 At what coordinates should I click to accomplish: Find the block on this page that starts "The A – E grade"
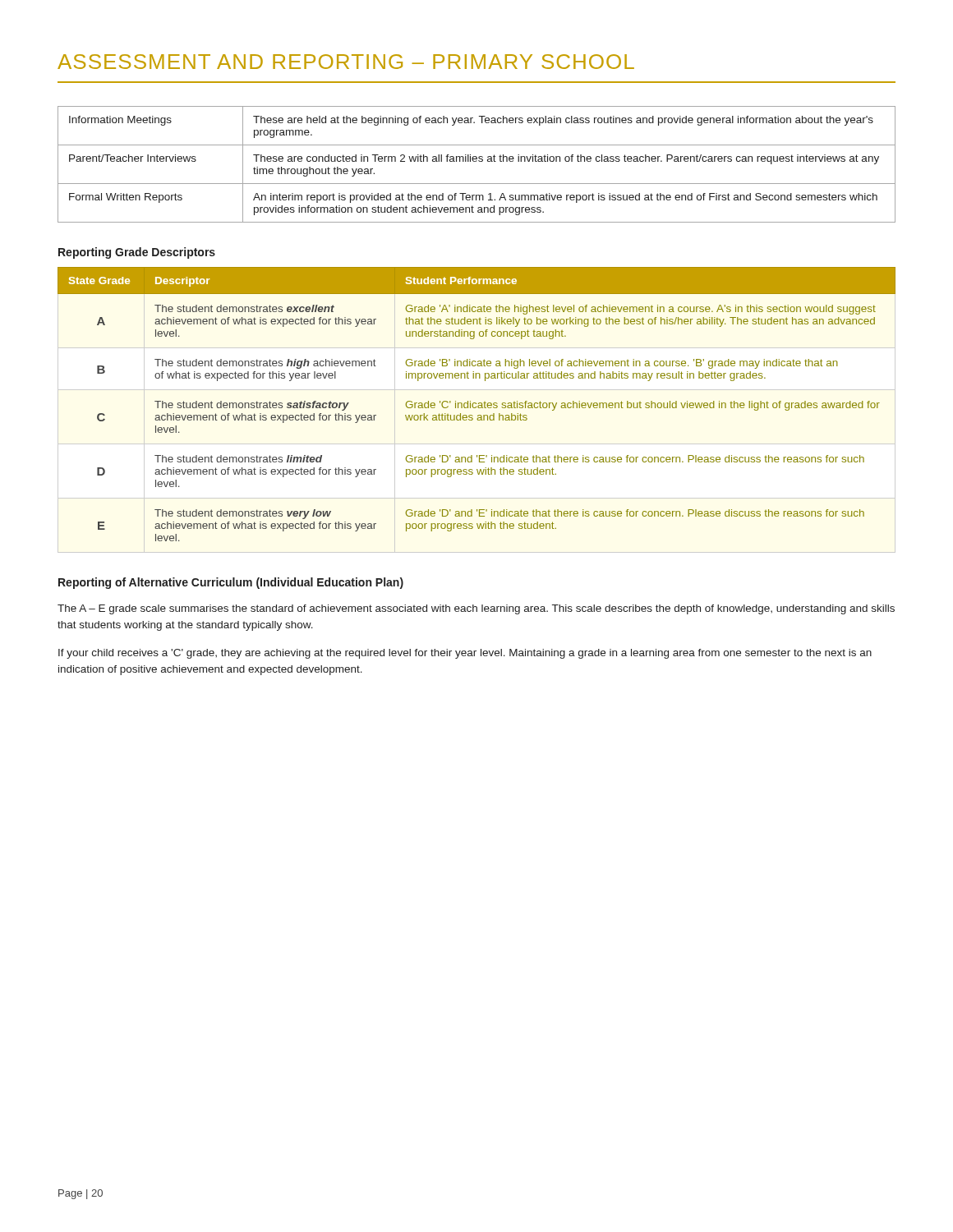point(476,617)
